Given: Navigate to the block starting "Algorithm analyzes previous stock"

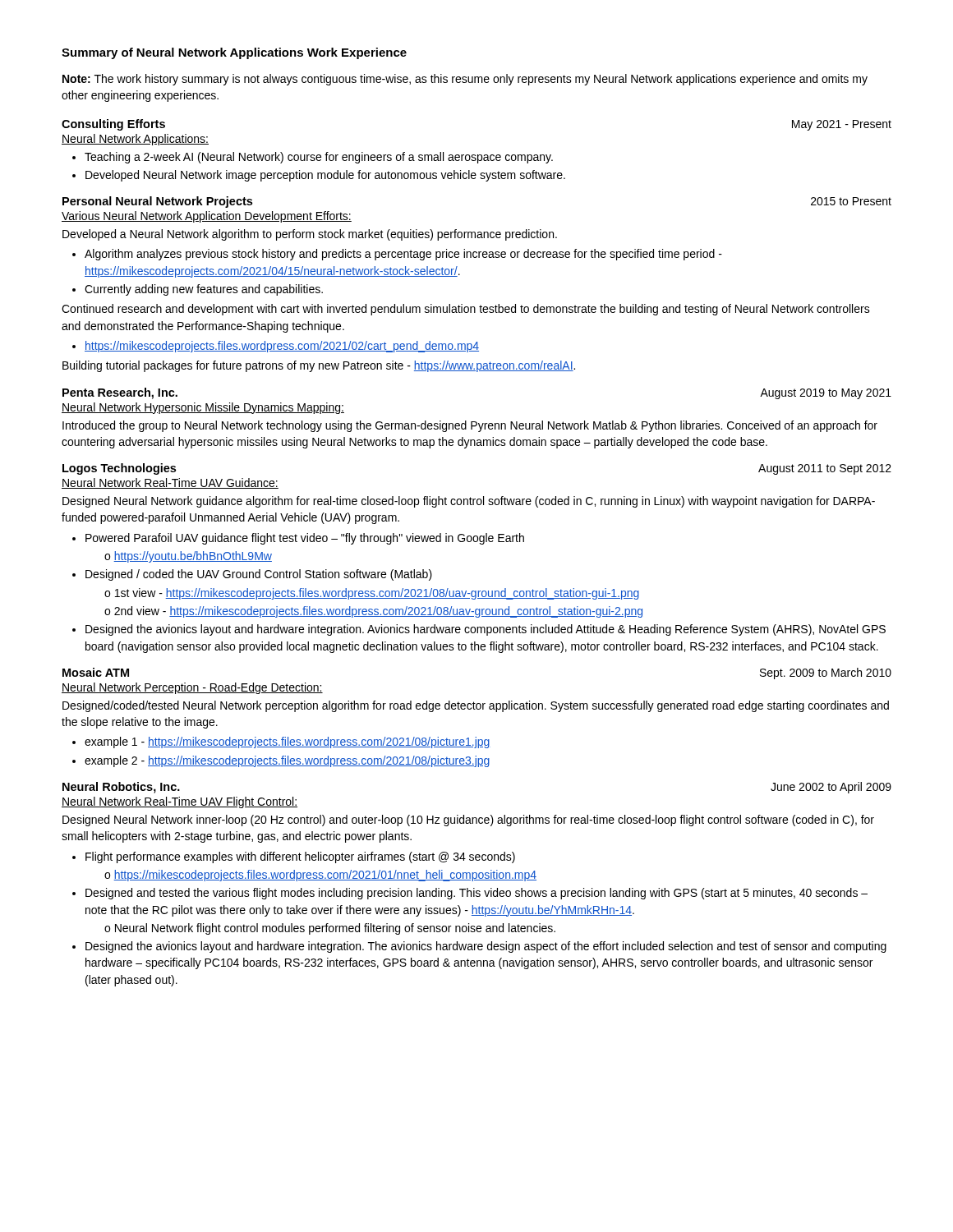Looking at the screenshot, I should 403,263.
